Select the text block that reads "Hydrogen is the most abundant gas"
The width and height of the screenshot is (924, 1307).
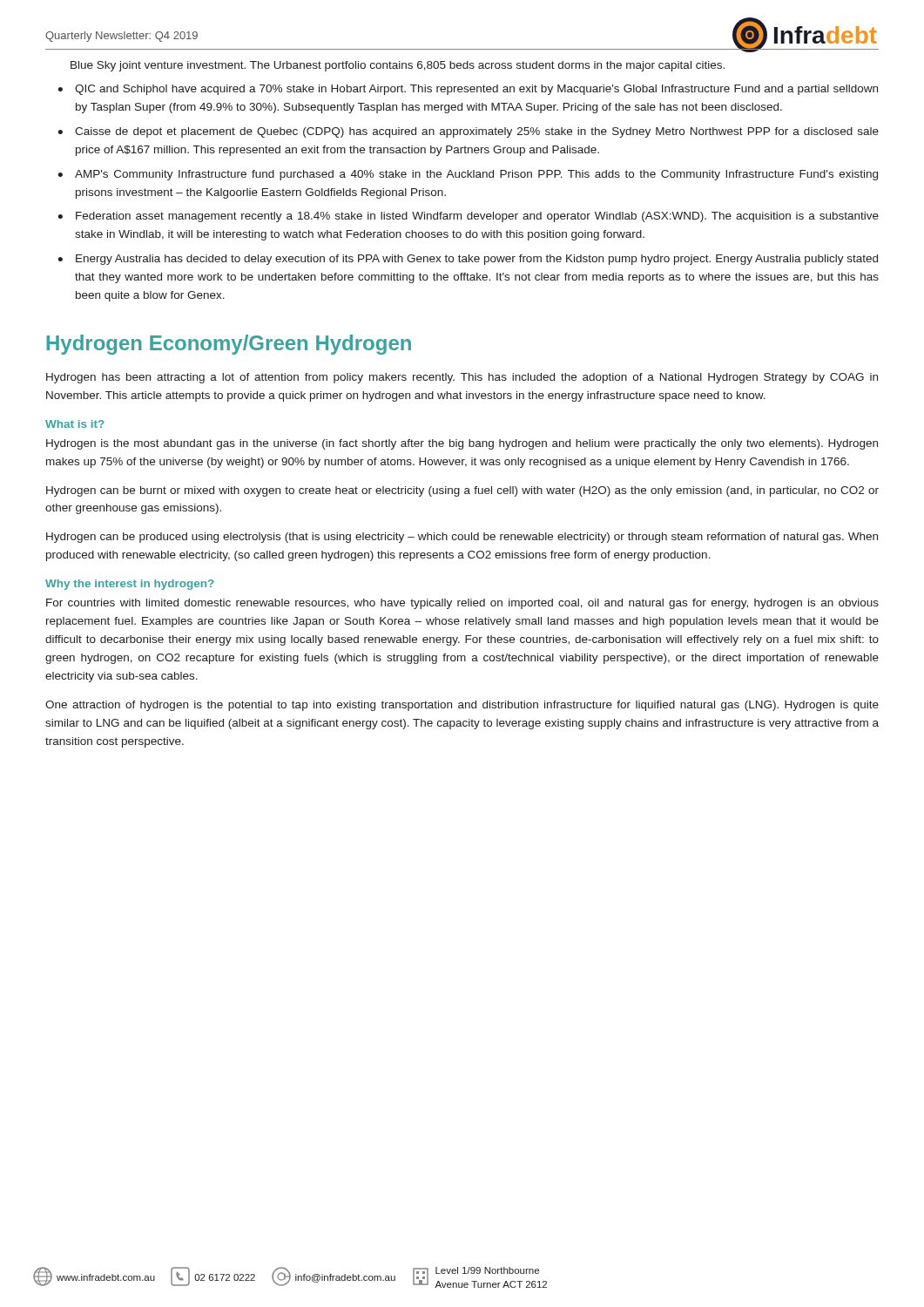462,452
